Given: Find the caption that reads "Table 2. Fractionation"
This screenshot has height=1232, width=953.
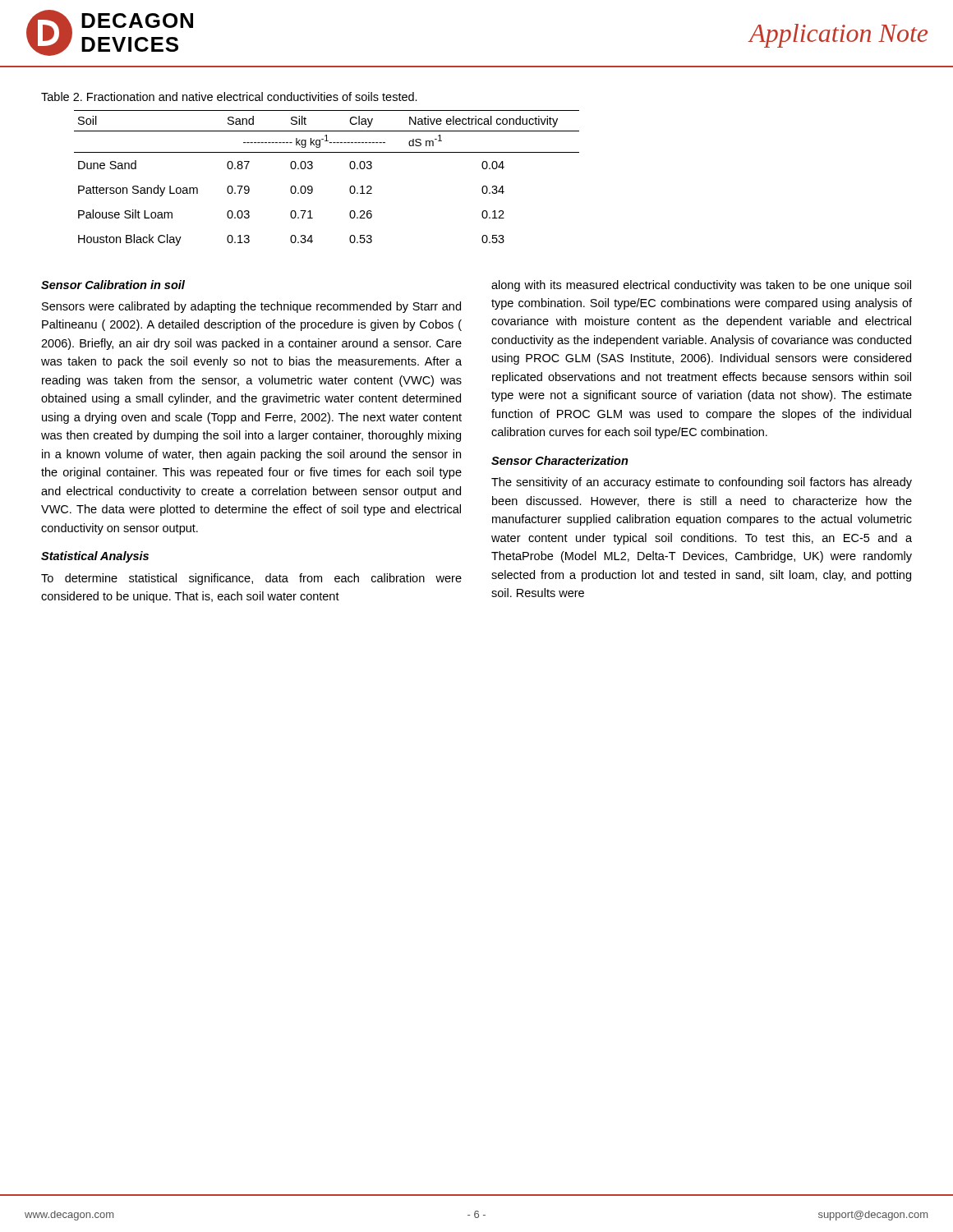Looking at the screenshot, I should [229, 97].
